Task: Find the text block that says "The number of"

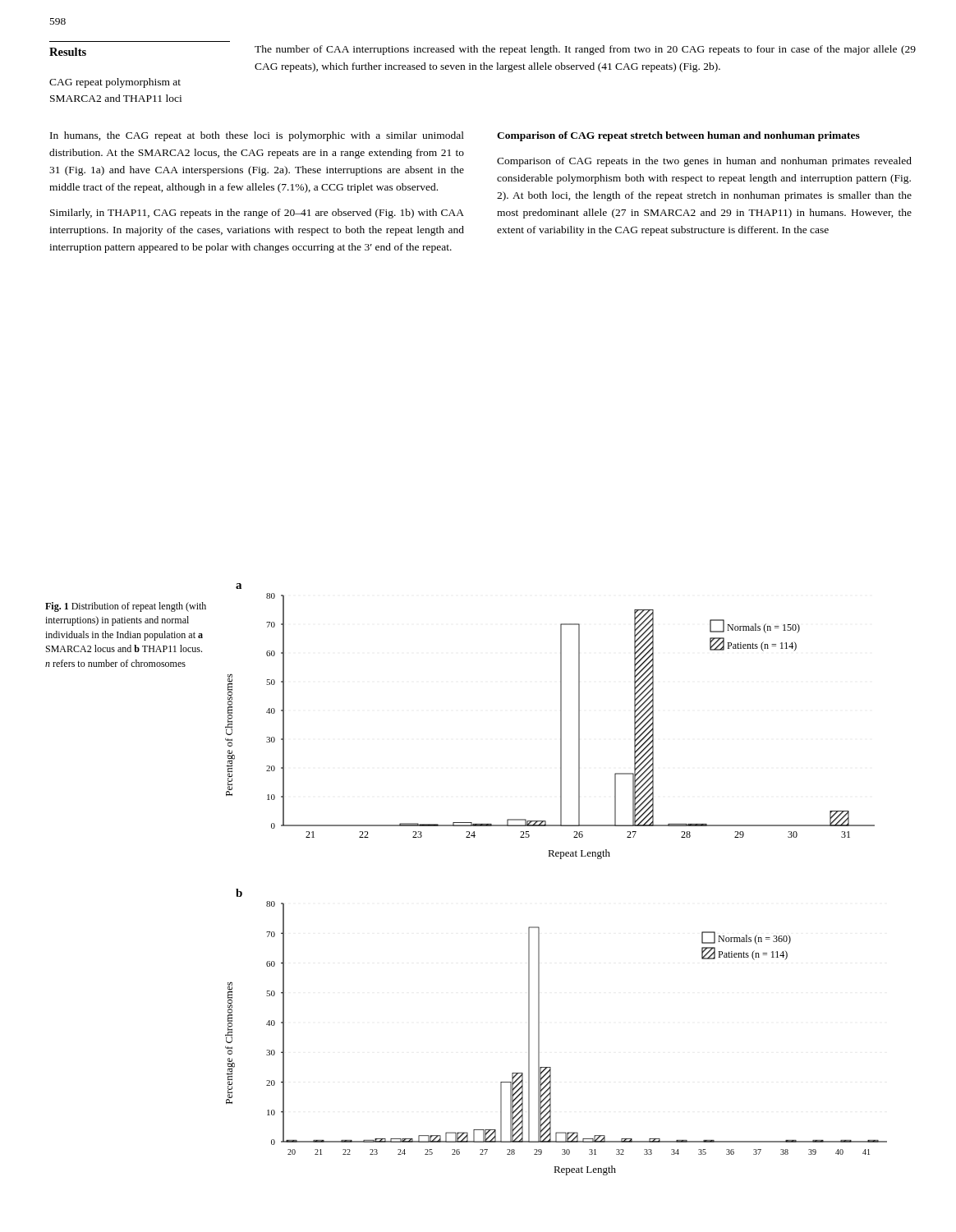Action: [x=585, y=57]
